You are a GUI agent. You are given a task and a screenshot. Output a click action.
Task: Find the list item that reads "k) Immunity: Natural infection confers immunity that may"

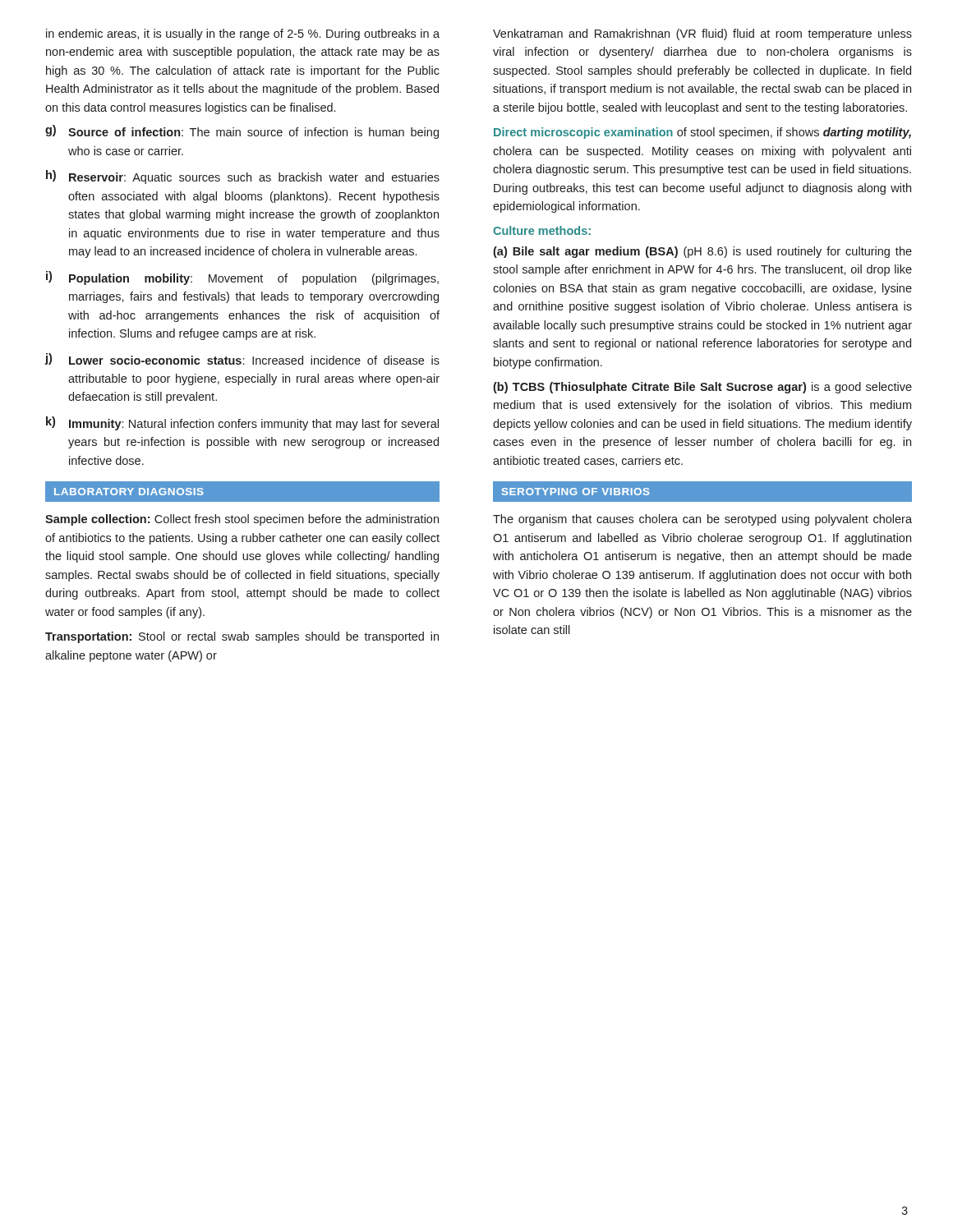(242, 442)
